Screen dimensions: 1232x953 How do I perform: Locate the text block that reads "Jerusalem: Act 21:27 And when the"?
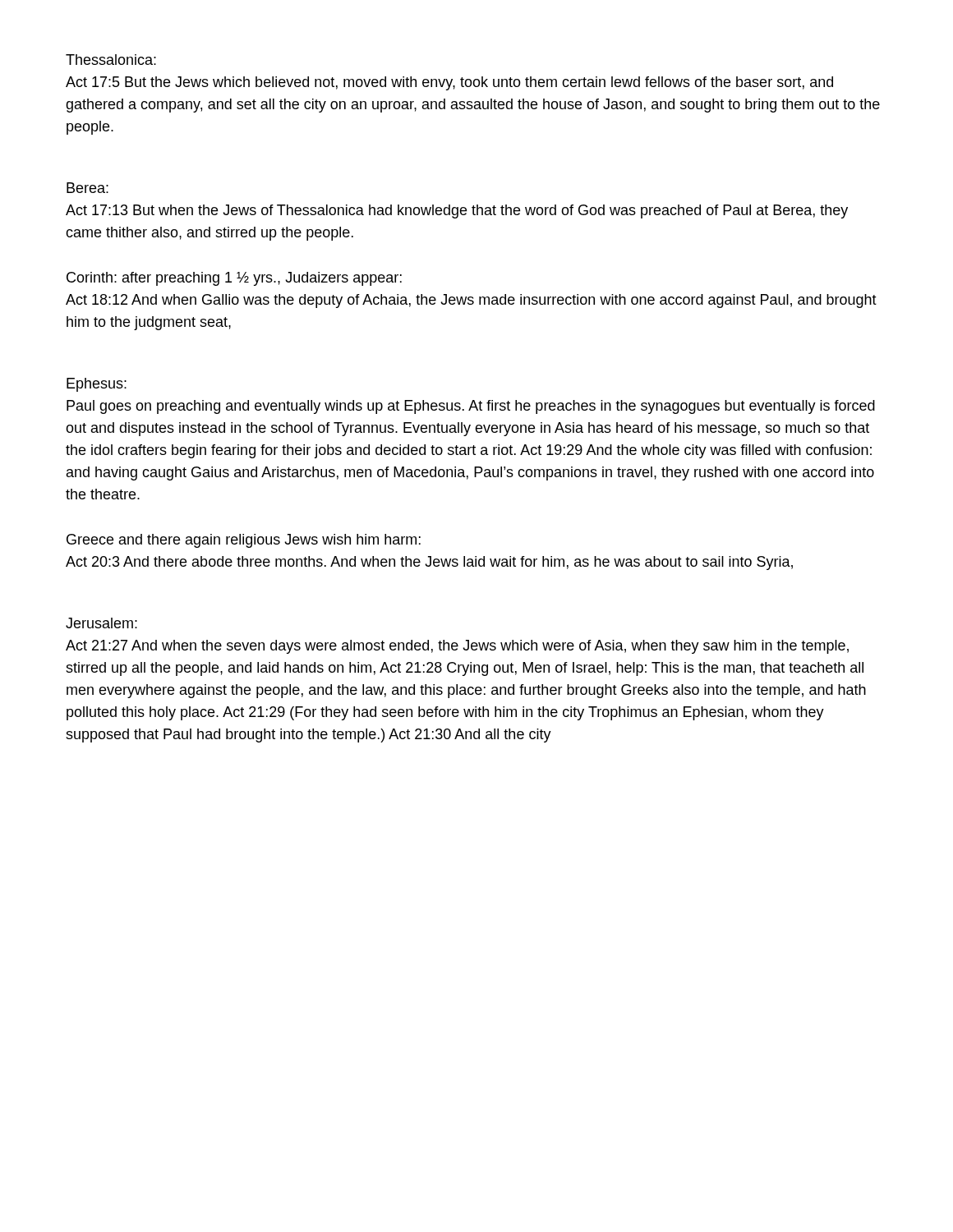[x=466, y=679]
